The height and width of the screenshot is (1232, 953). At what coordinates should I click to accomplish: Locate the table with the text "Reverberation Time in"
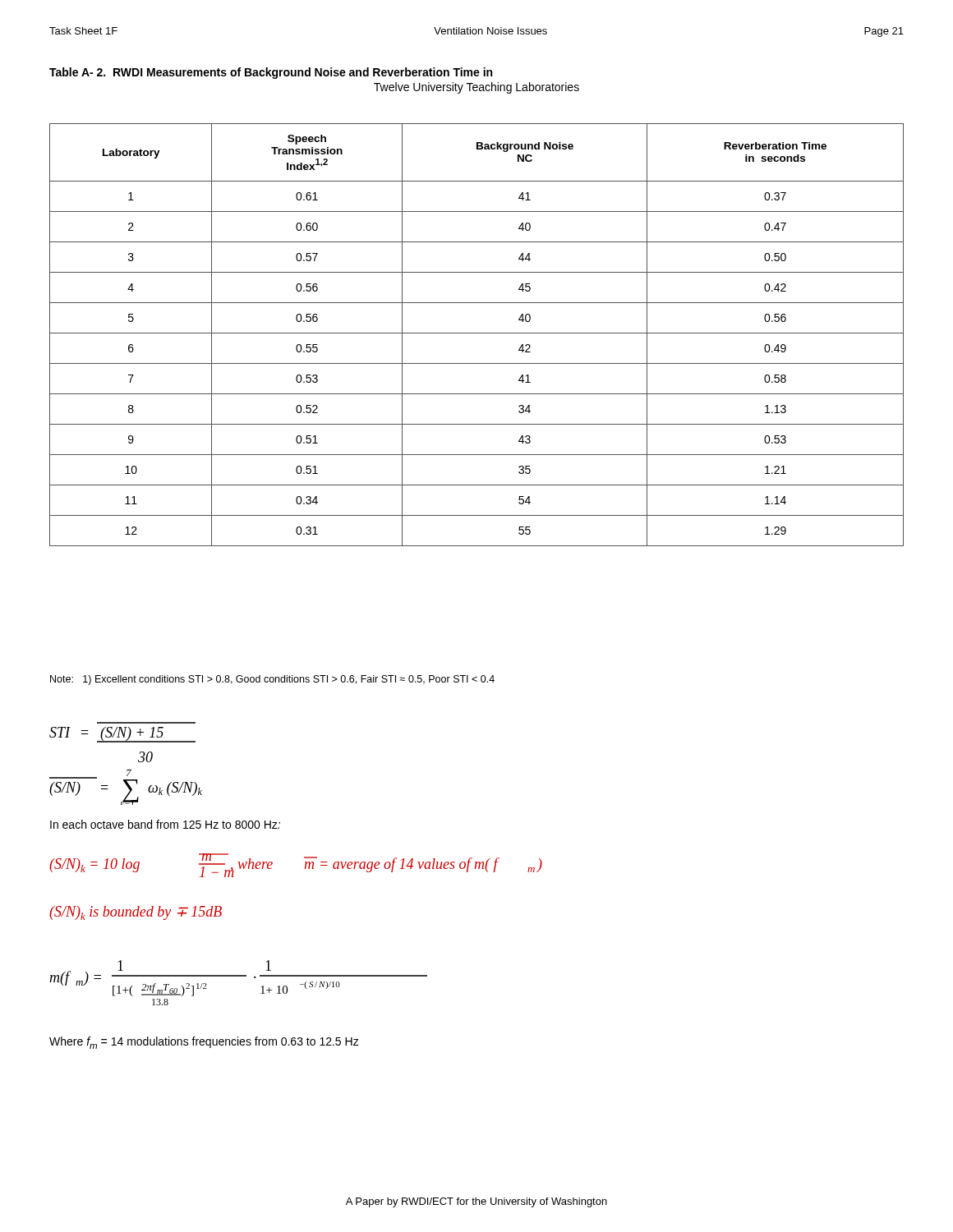[x=476, y=334]
